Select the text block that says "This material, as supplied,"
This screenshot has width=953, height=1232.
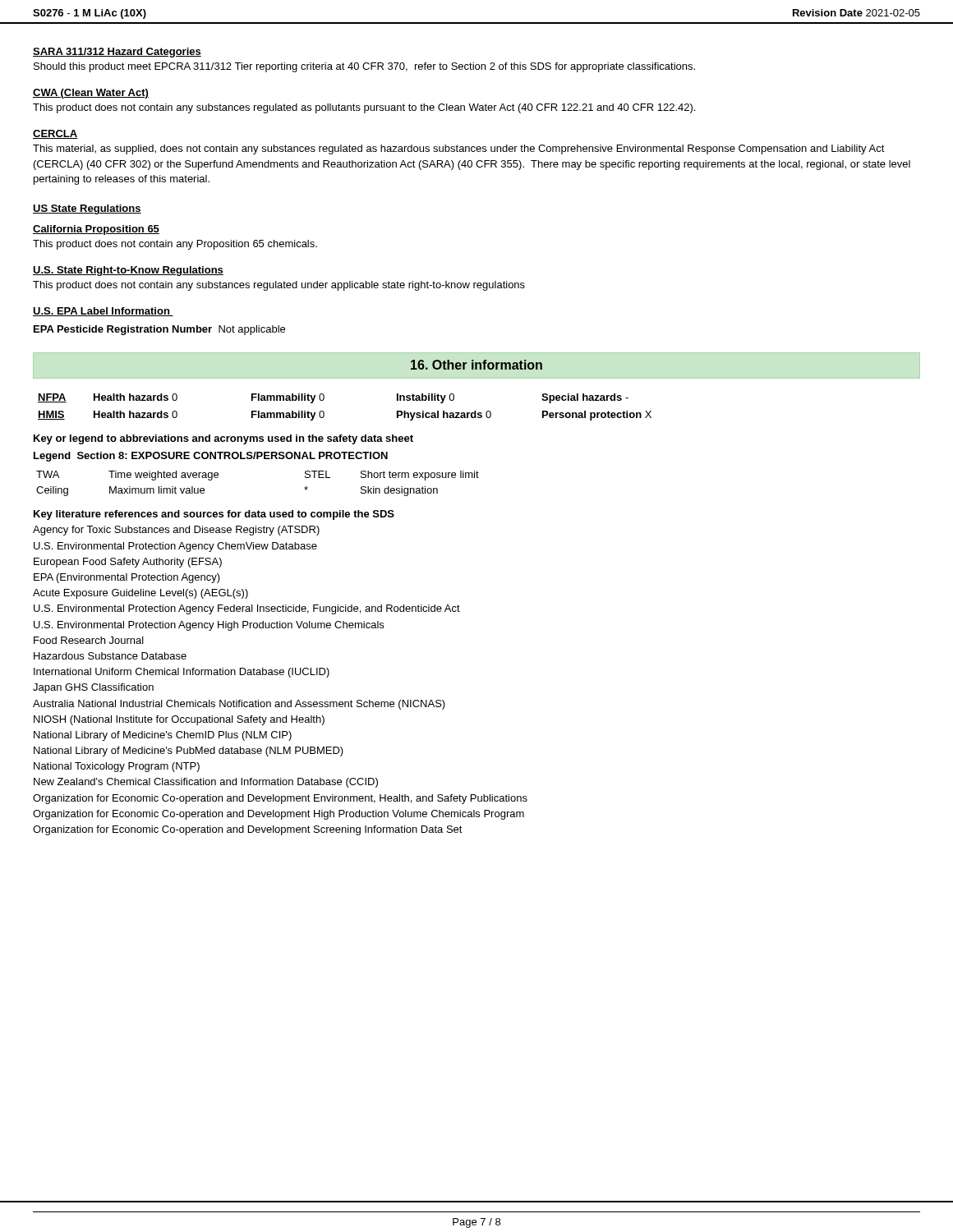pyautogui.click(x=472, y=163)
